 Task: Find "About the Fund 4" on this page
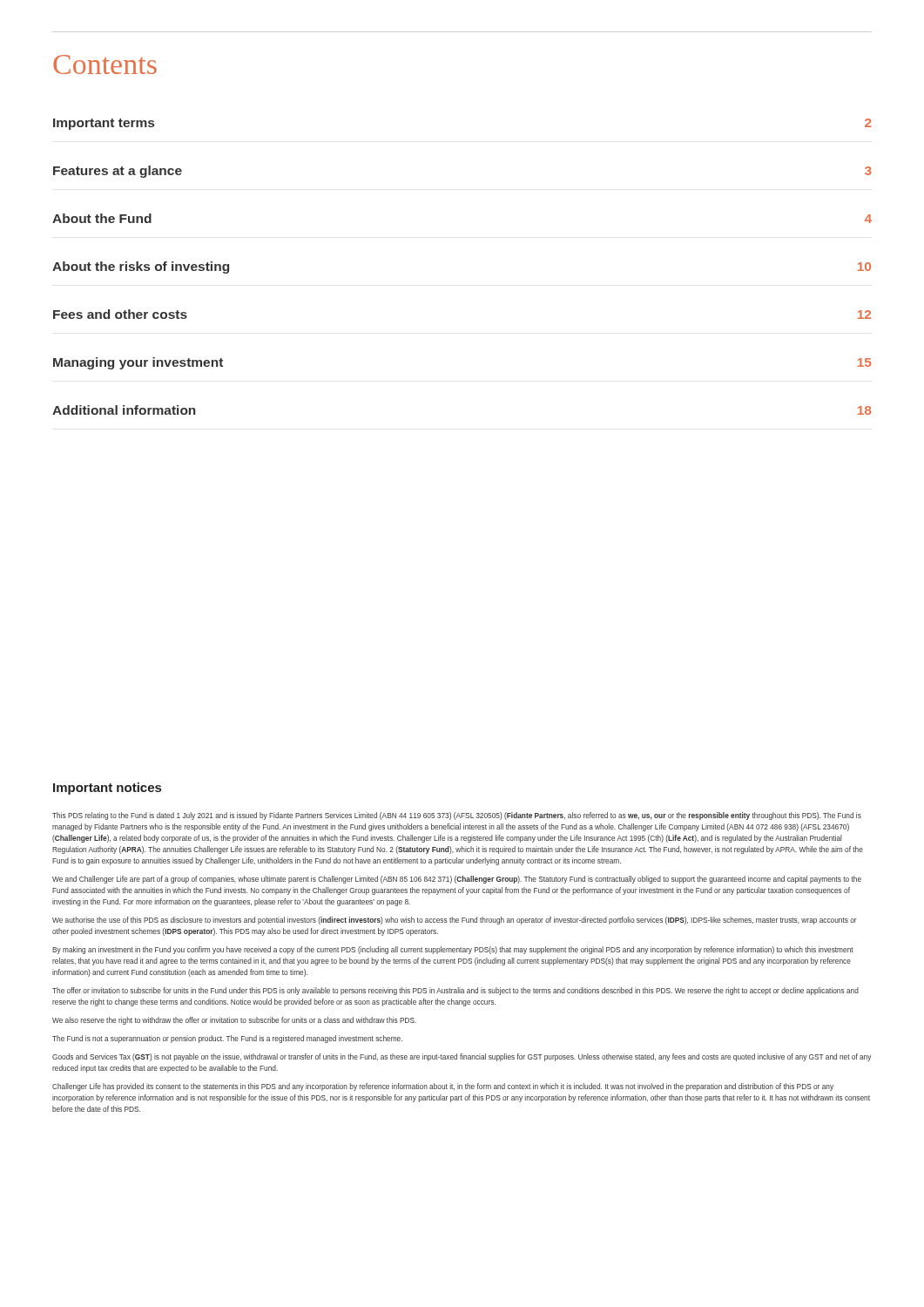coord(103,217)
